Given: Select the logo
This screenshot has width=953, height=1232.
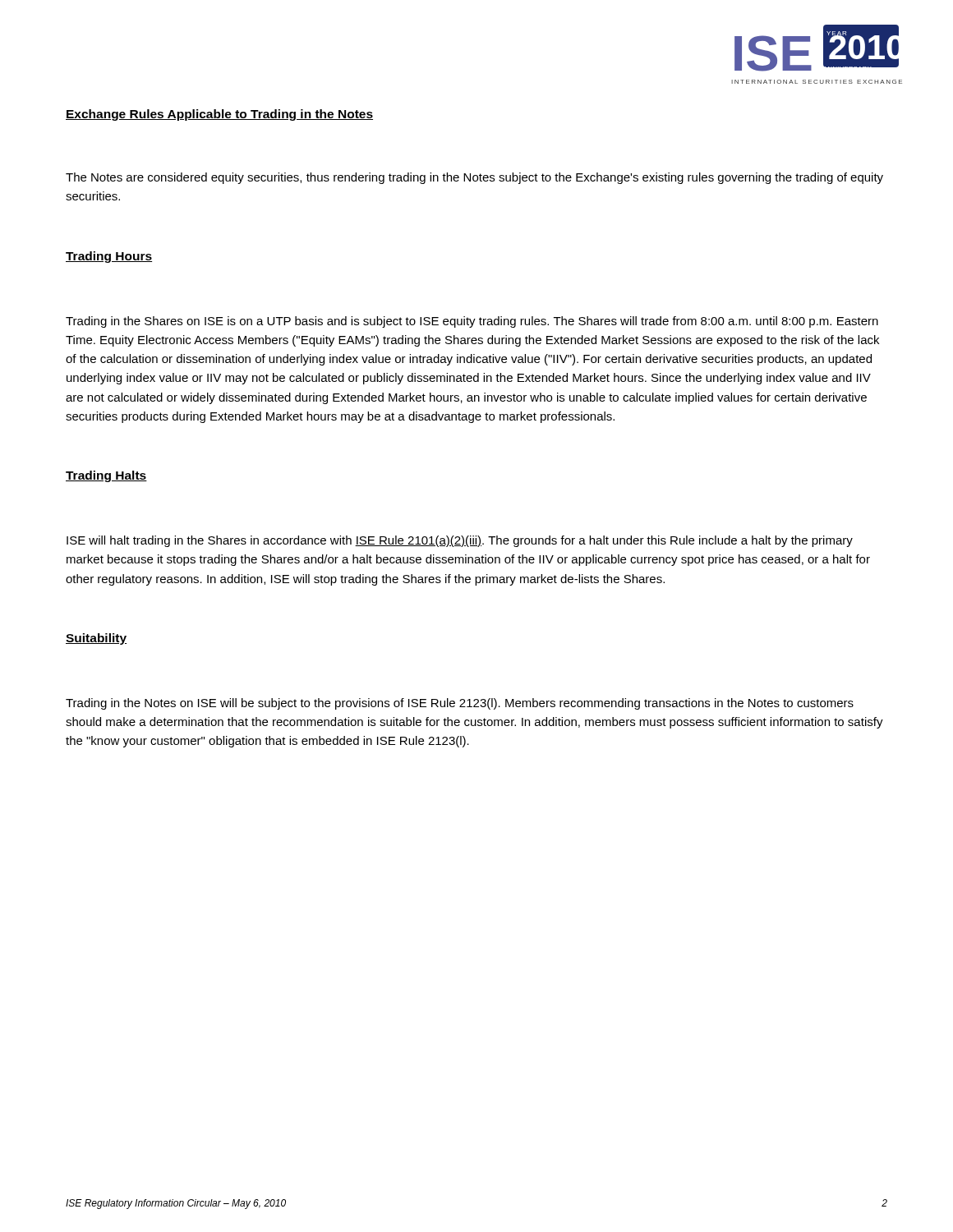Looking at the screenshot, I should pos(817,57).
